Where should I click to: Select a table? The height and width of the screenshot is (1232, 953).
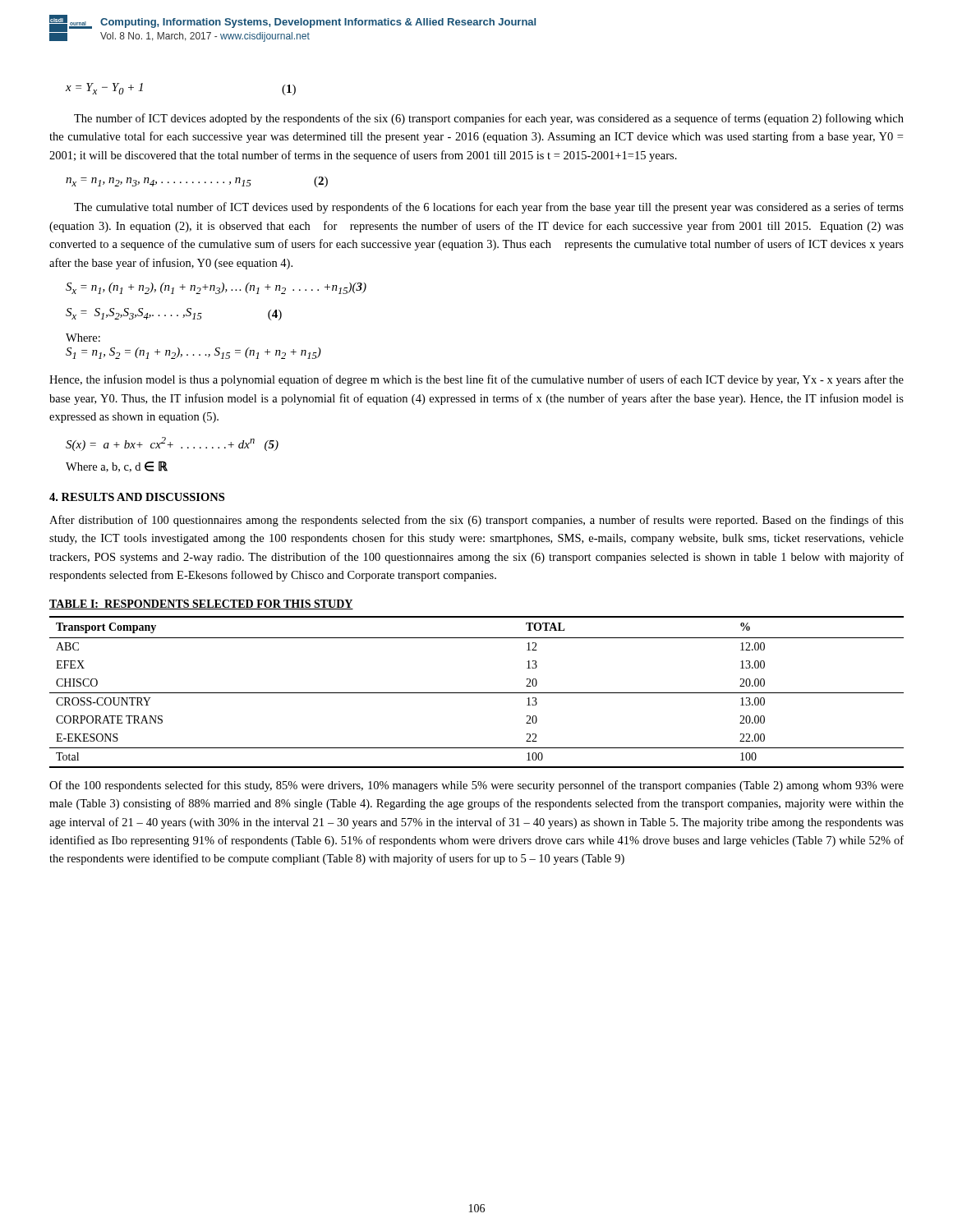coord(476,692)
